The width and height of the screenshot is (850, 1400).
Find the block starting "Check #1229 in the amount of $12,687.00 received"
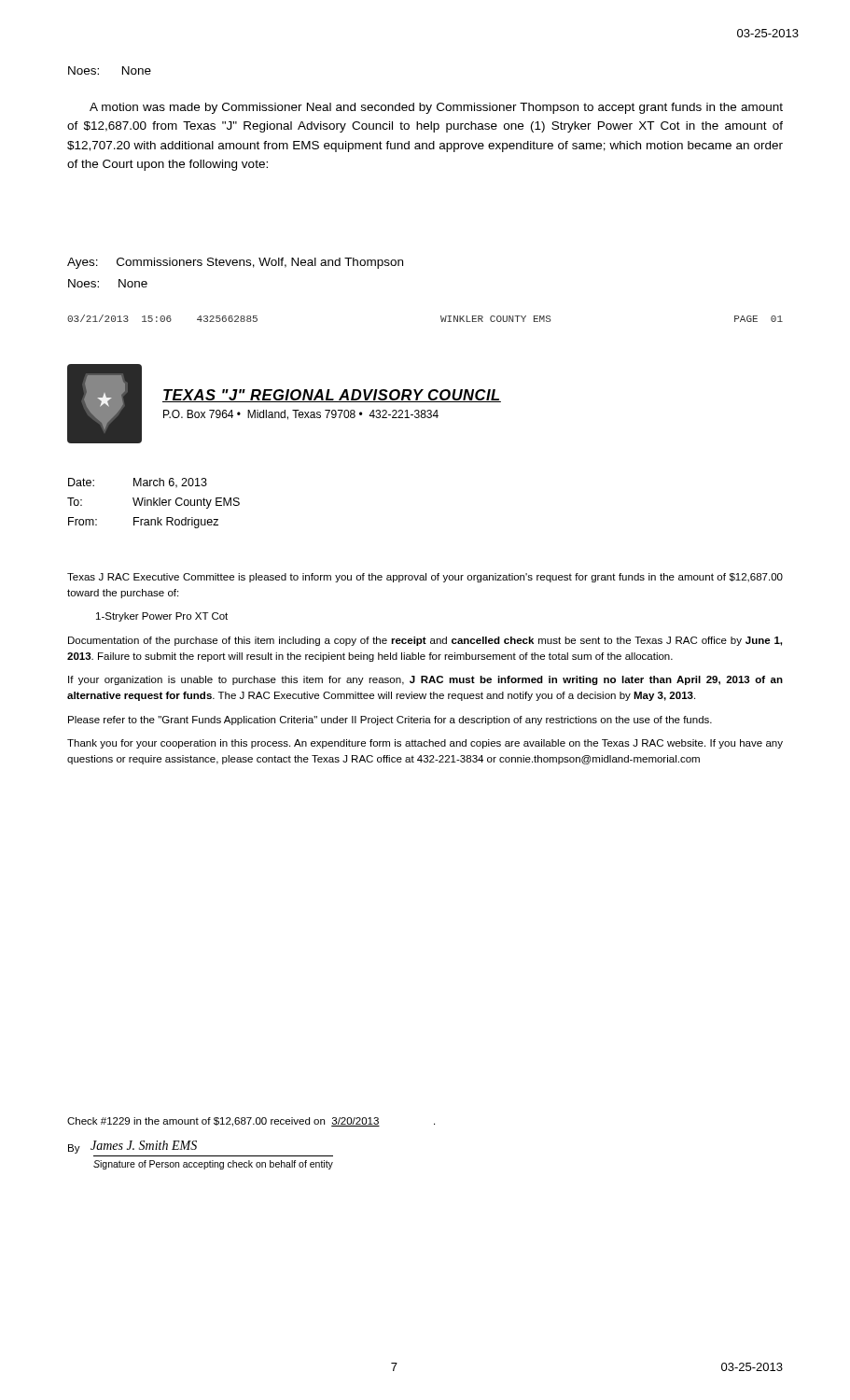click(252, 1121)
